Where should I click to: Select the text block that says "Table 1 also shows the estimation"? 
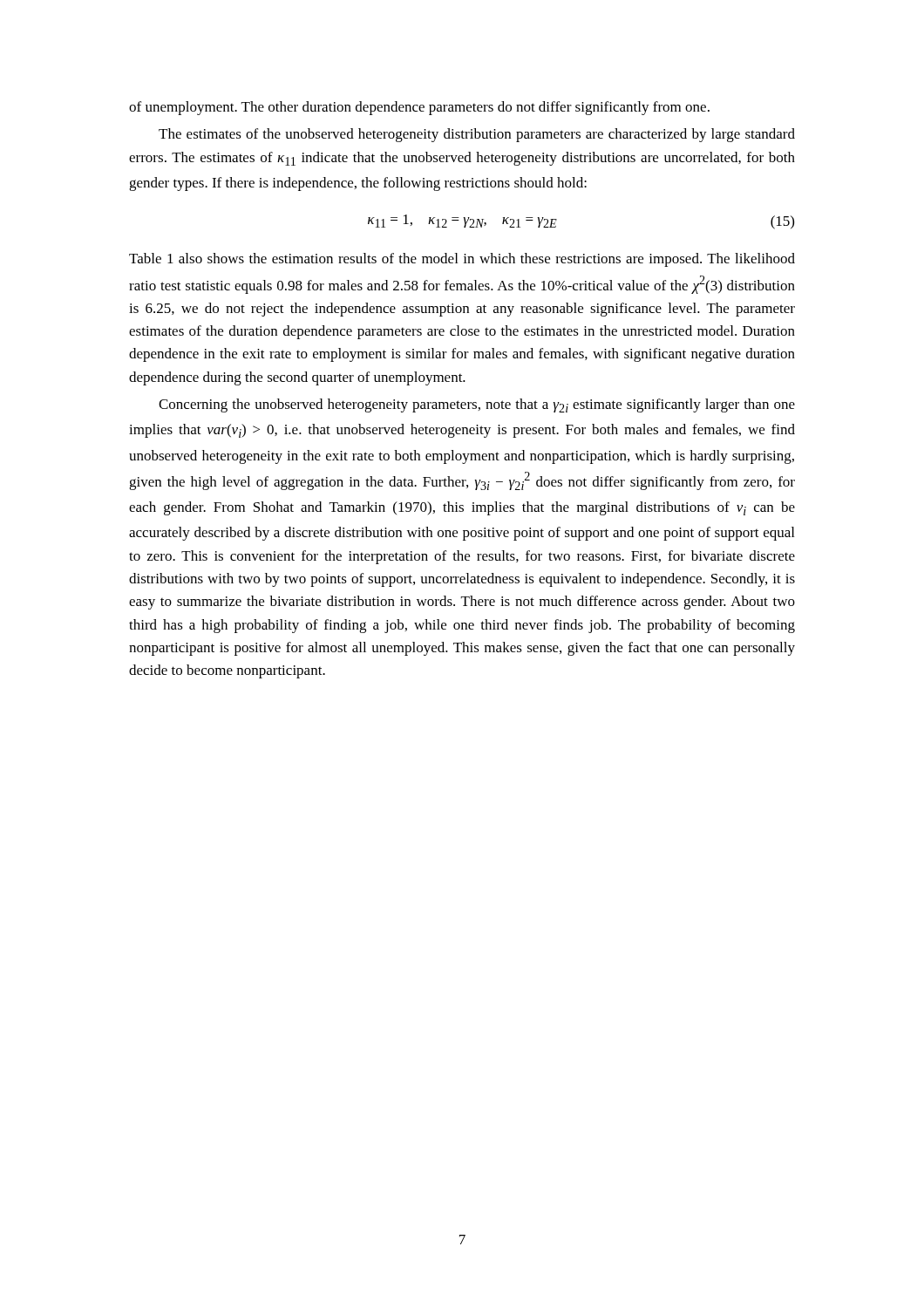click(462, 465)
